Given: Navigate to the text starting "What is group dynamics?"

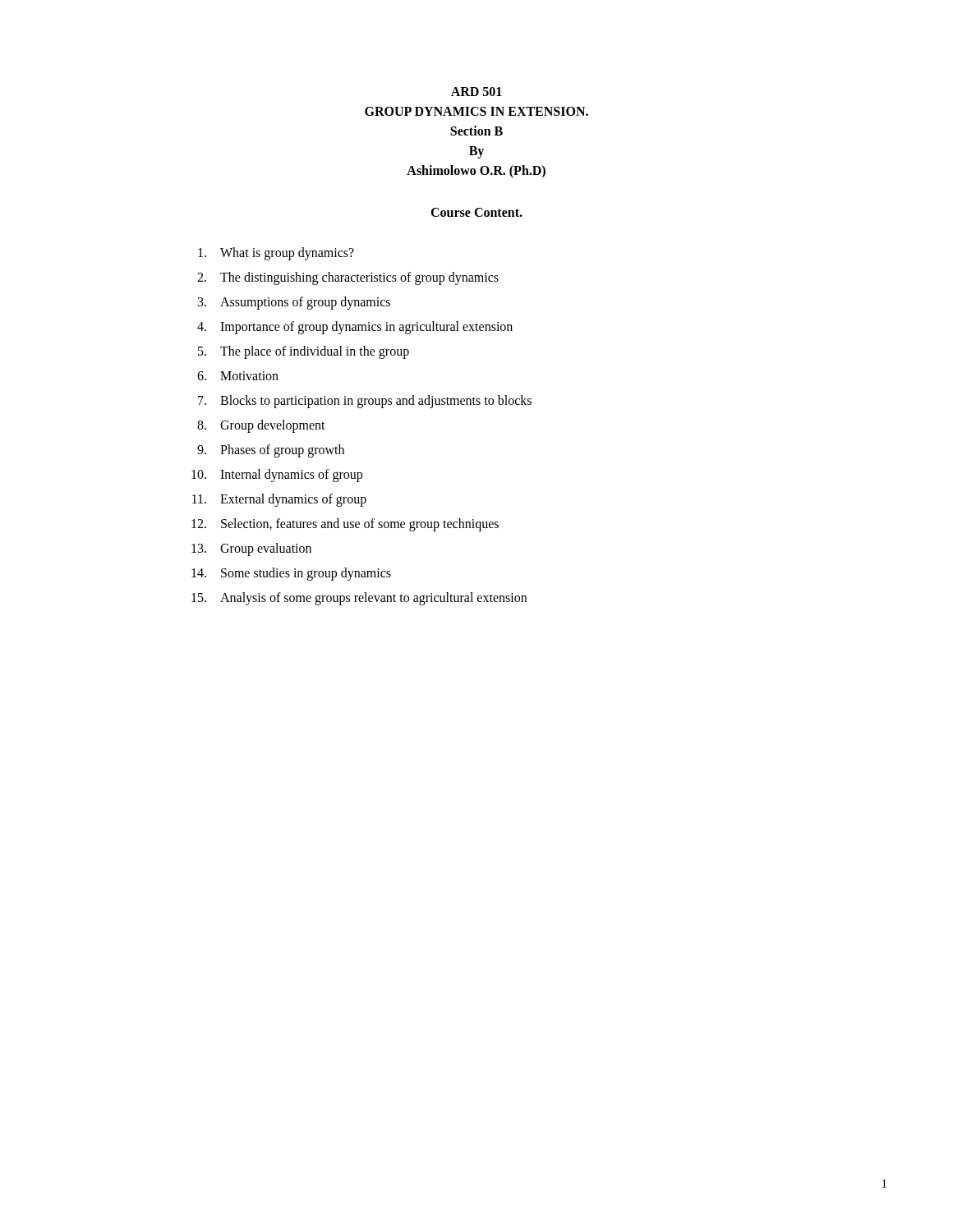Looking at the screenshot, I should [x=276, y=254].
